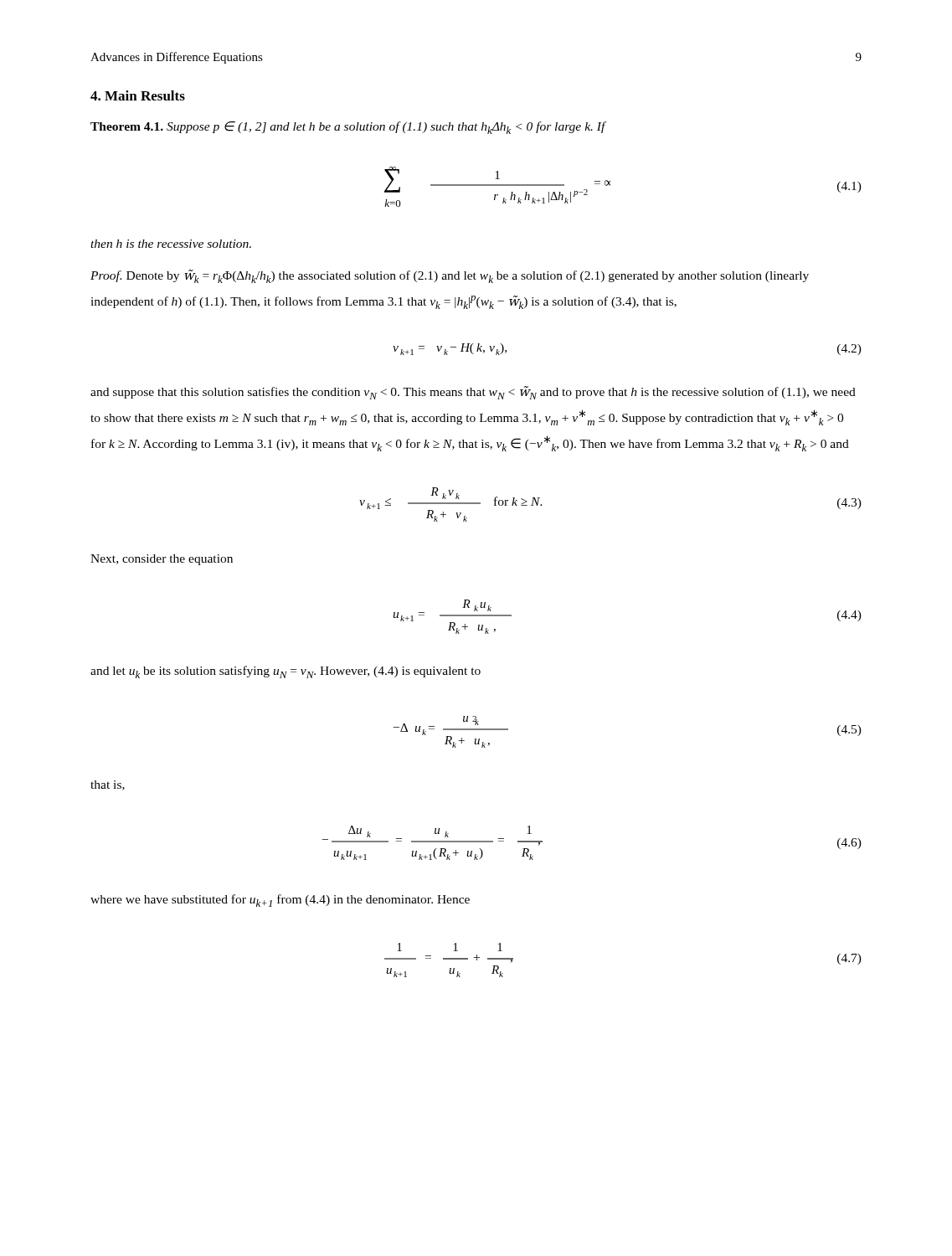
Task: Find the formula on this page that starts "v k +1 = v k"
Action: click(446, 350)
